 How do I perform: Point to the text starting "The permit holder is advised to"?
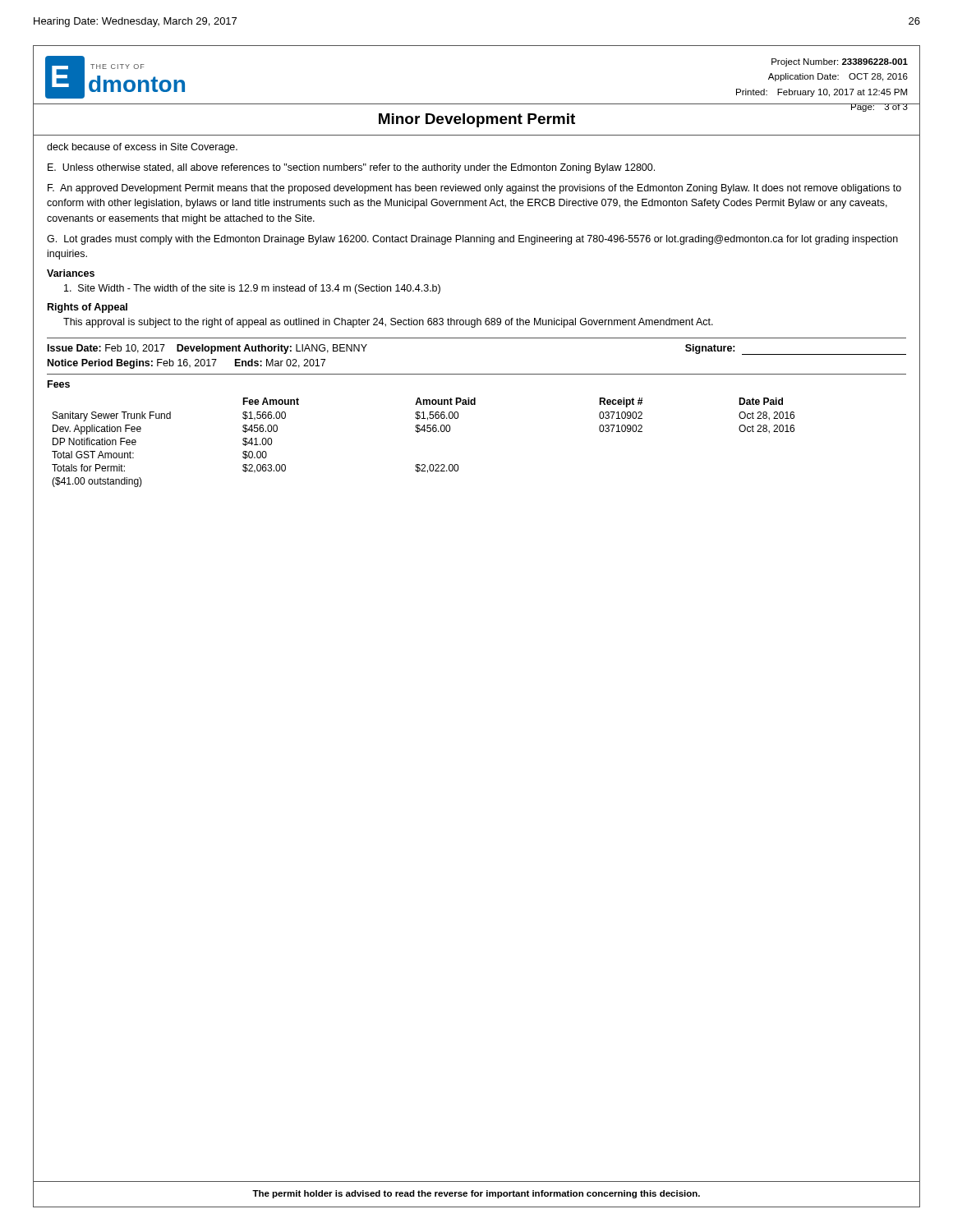click(x=476, y=1193)
